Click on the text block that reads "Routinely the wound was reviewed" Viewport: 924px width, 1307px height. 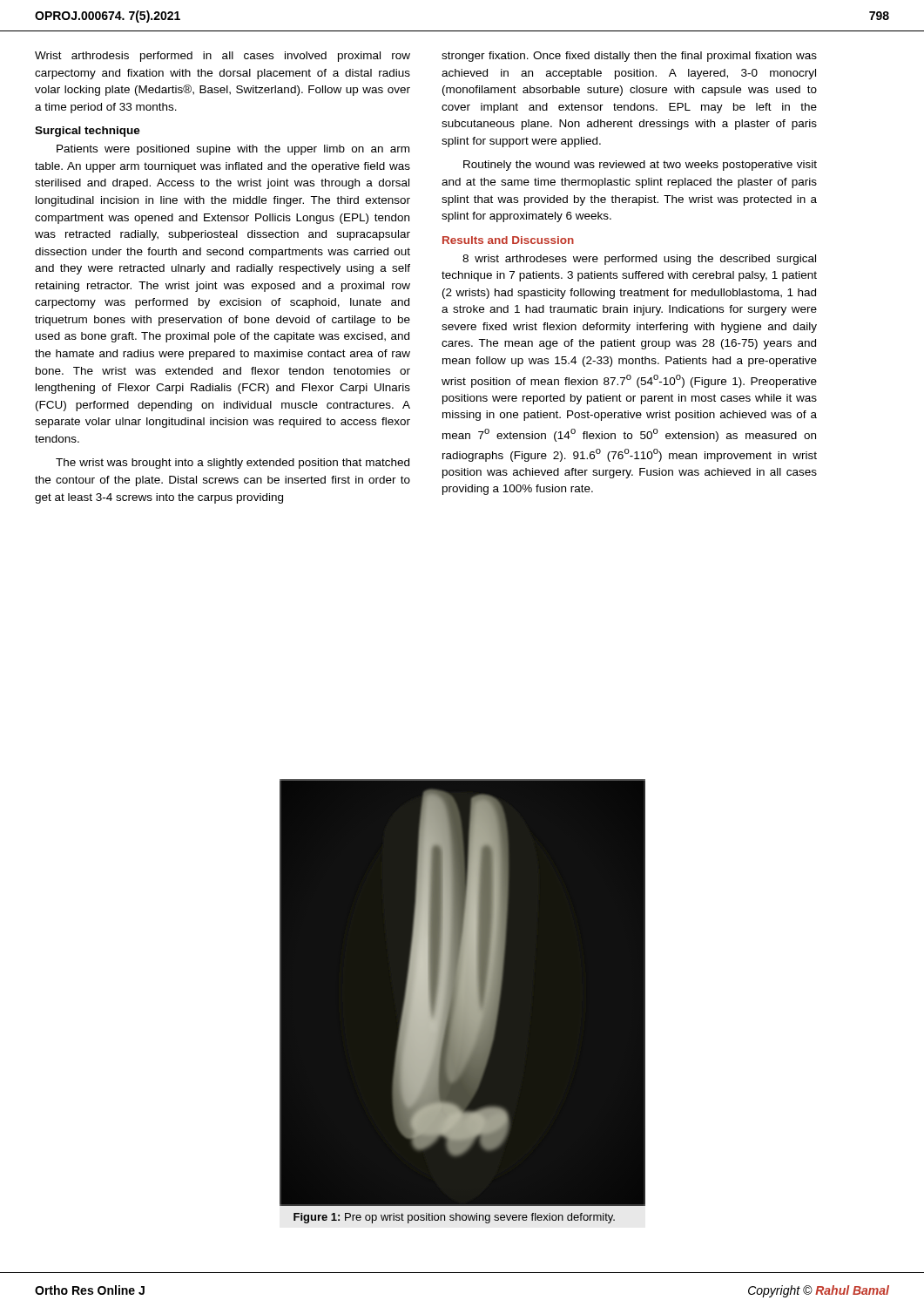pos(629,190)
